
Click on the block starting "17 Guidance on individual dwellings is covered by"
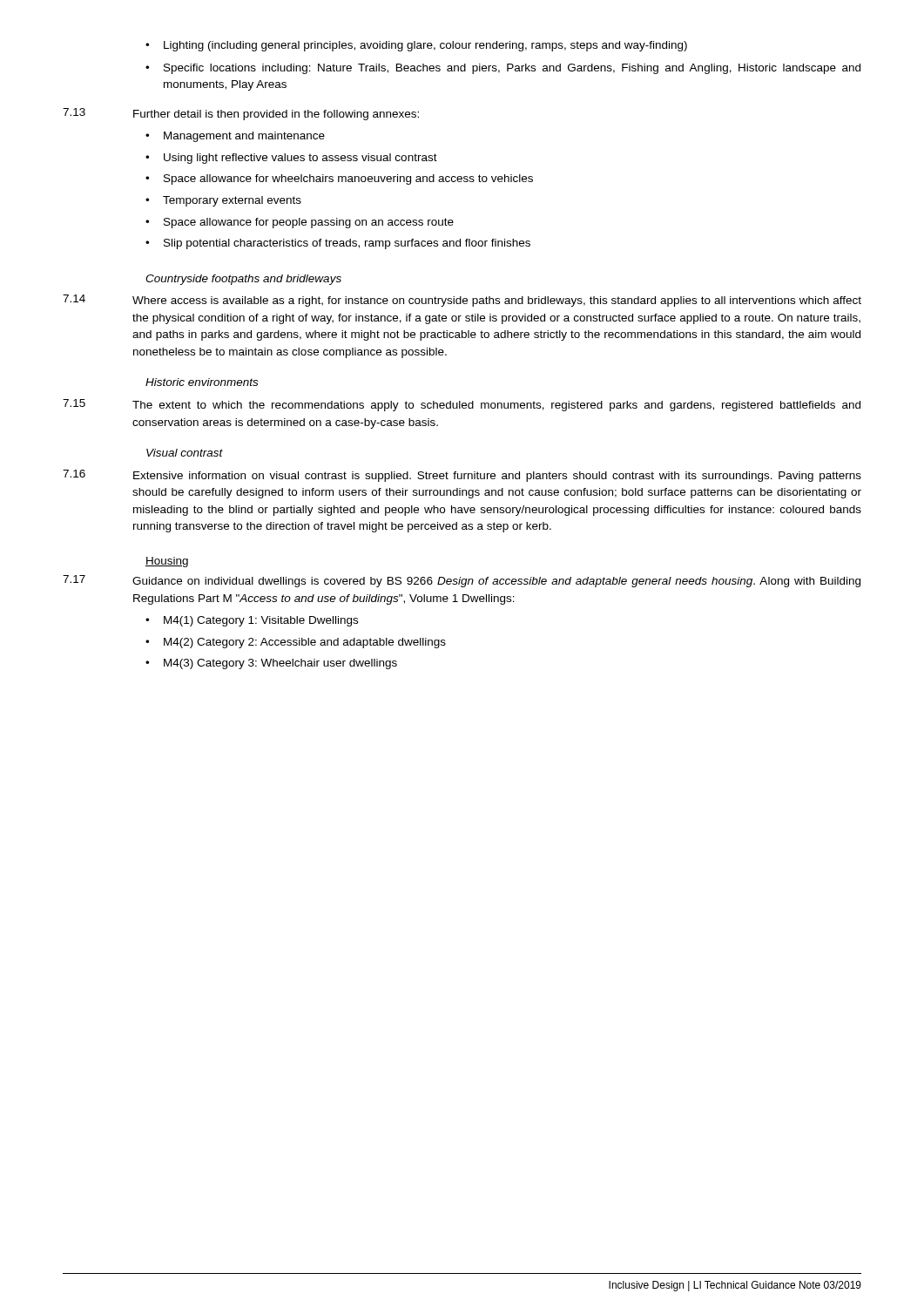tap(462, 581)
